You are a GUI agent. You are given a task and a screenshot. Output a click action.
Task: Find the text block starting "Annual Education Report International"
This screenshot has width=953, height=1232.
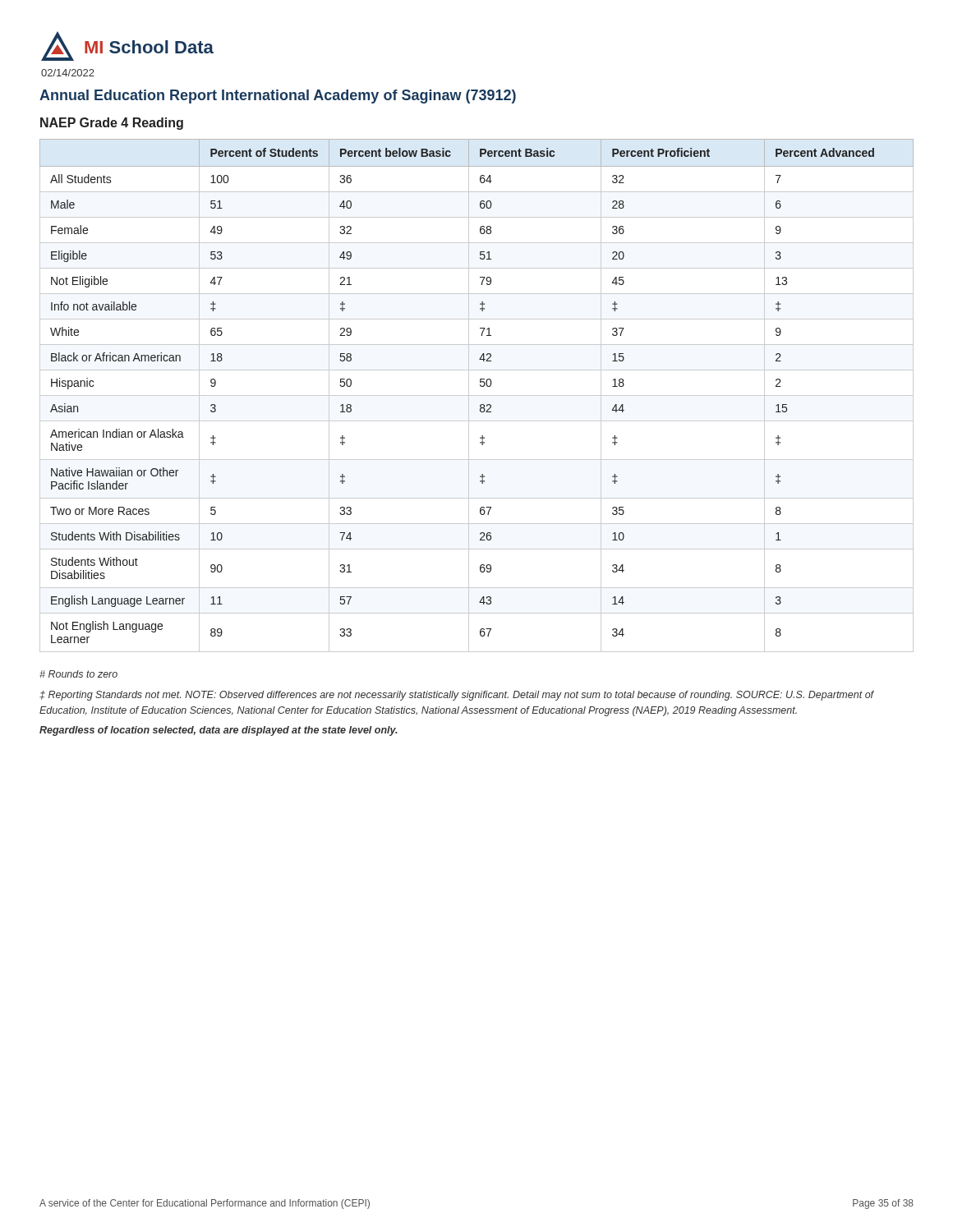(x=278, y=95)
